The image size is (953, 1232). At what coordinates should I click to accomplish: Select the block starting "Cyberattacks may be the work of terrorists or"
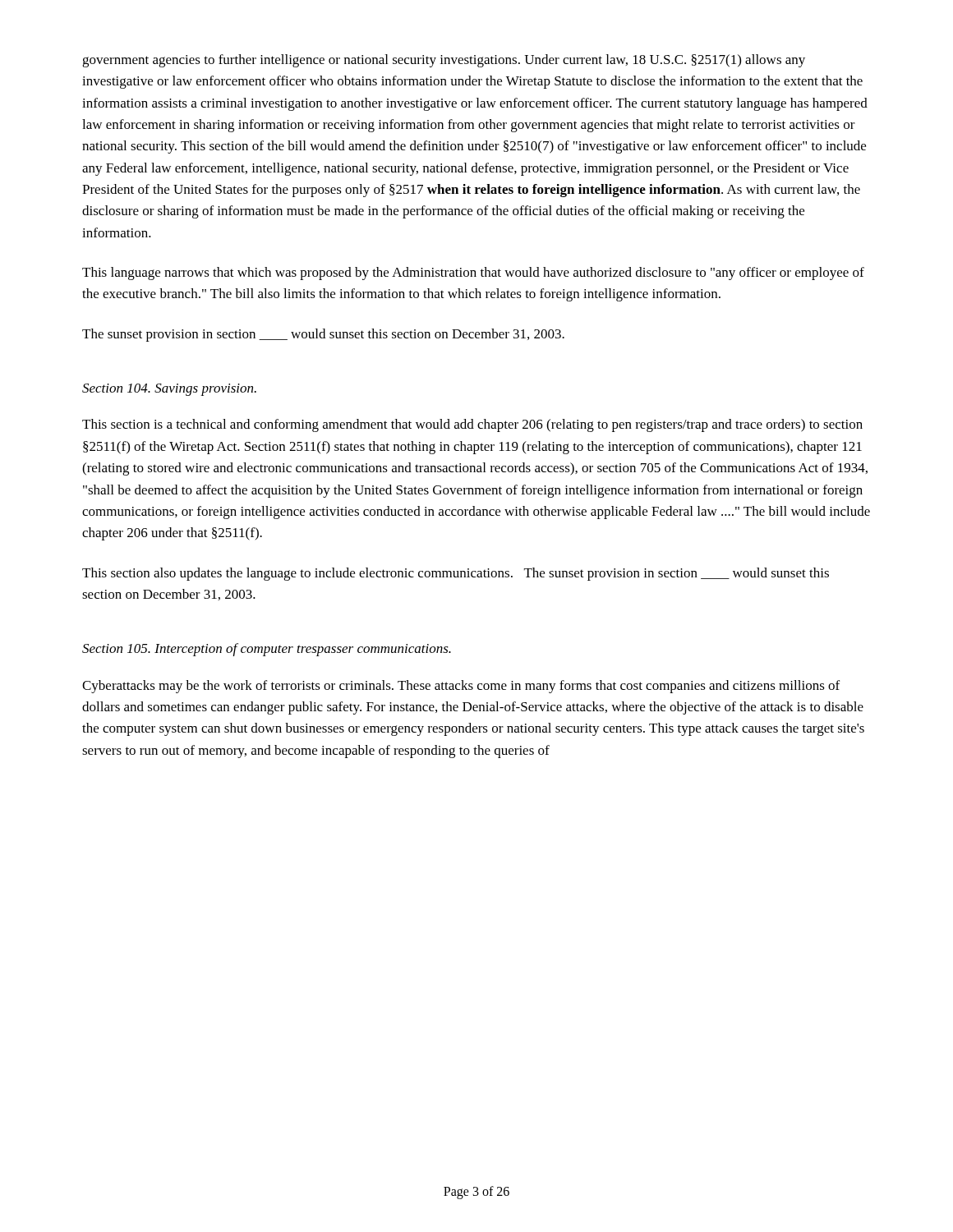pos(473,718)
